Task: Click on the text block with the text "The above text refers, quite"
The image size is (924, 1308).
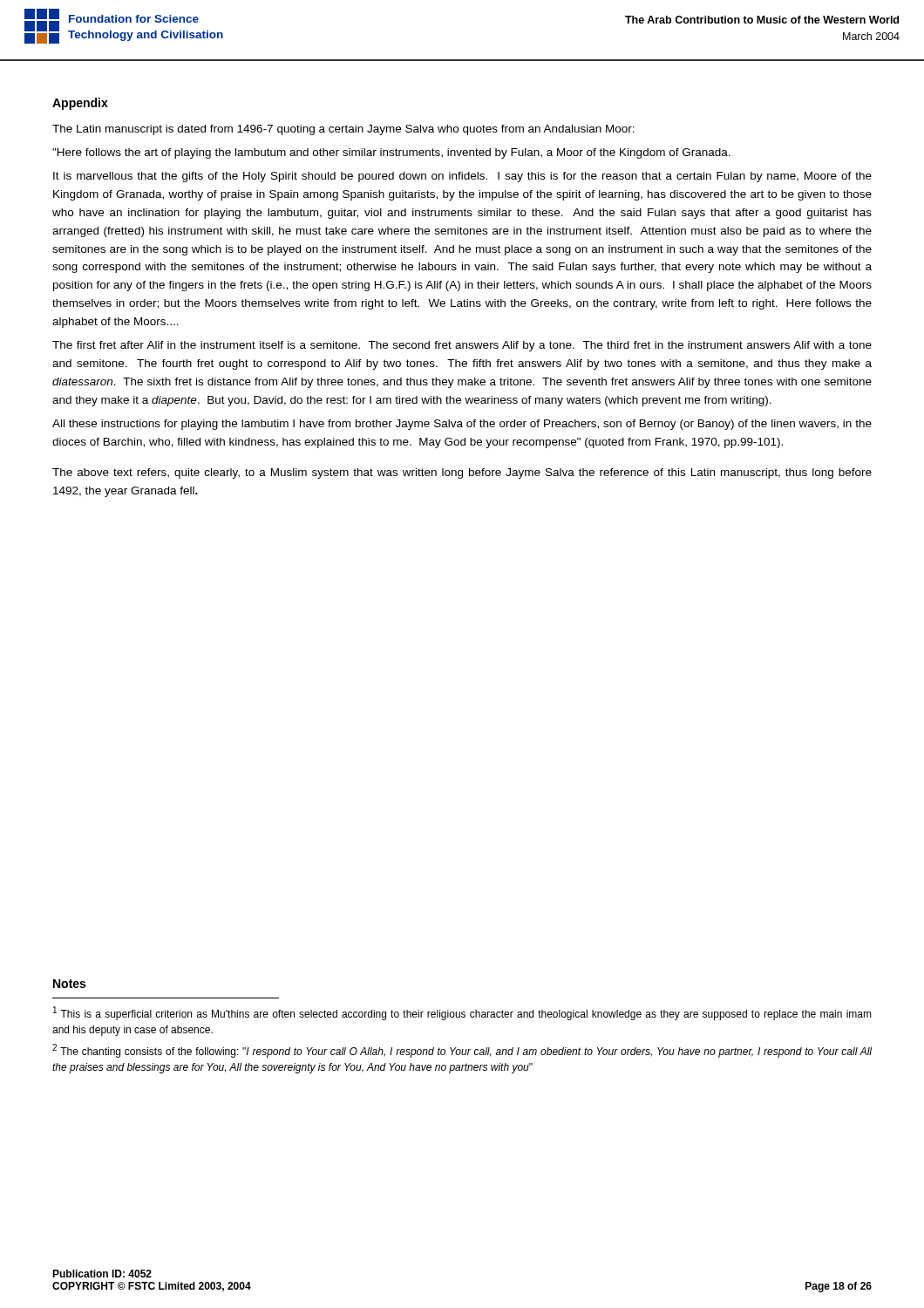Action: 462,481
